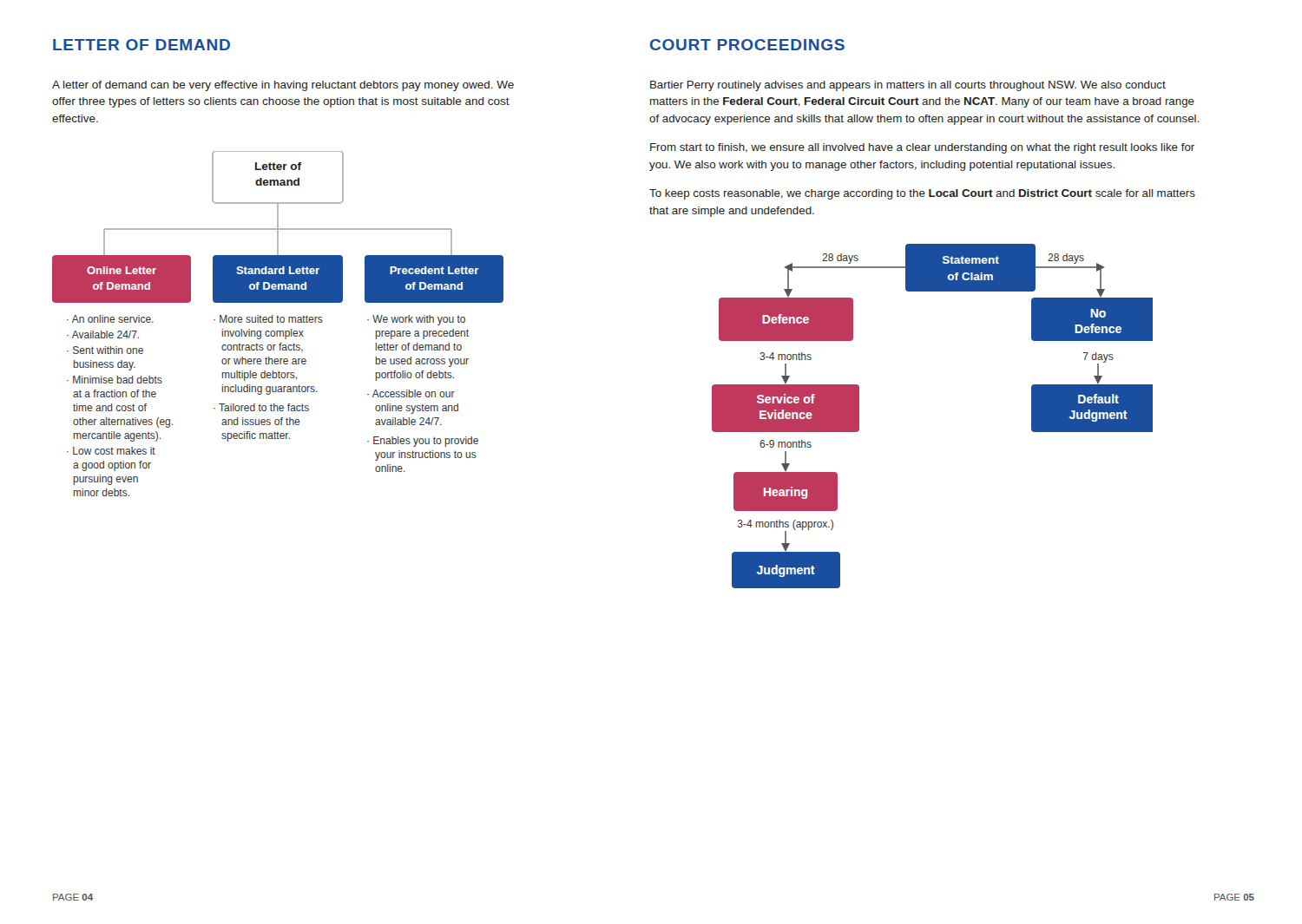The height and width of the screenshot is (924, 1302).
Task: Locate the text block that reads "Bartier Perry routinely advises"
Action: (925, 102)
